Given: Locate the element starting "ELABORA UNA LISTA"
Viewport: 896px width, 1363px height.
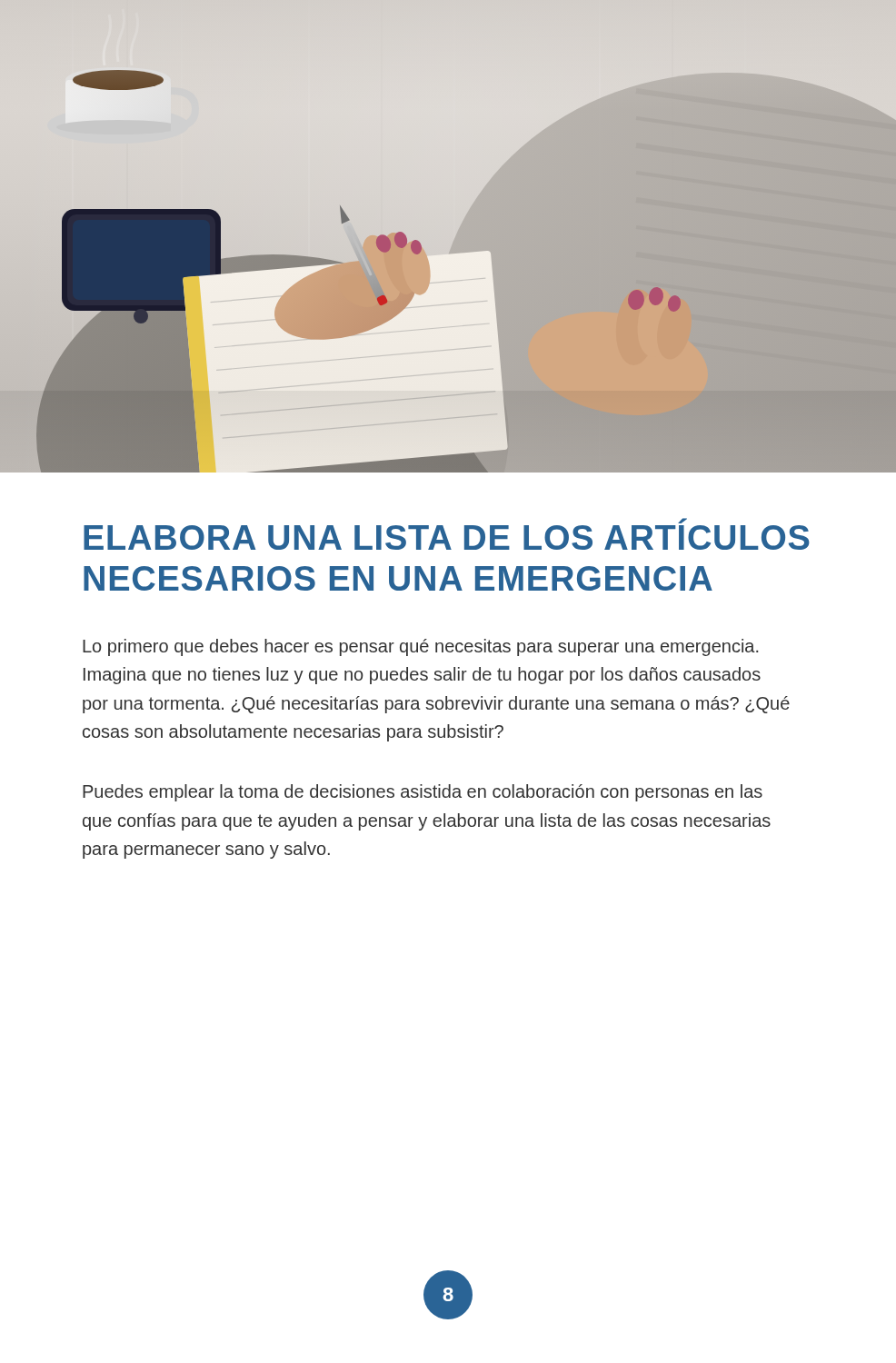Looking at the screenshot, I should [447, 558].
